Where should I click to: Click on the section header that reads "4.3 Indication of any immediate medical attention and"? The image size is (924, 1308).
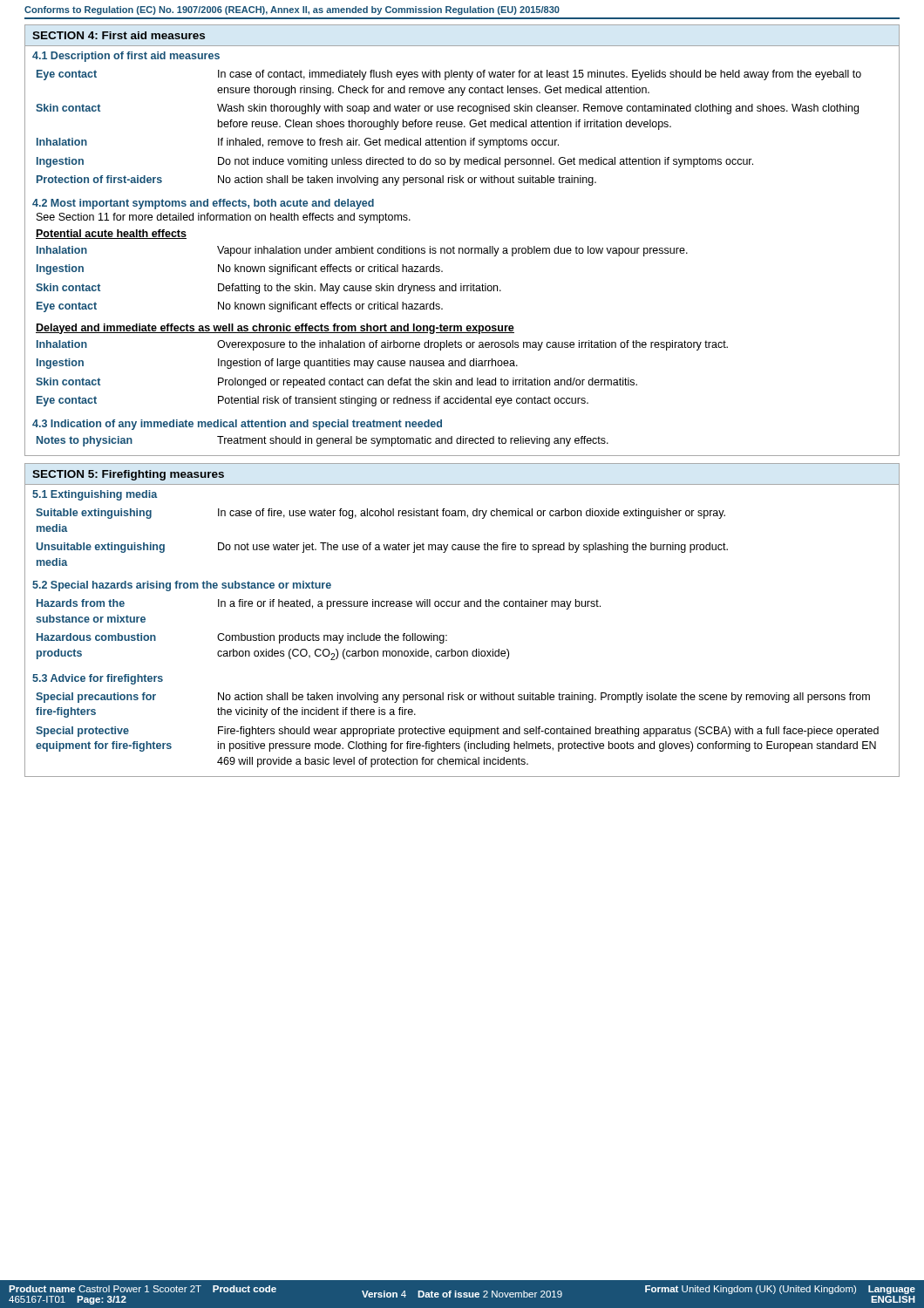238,423
